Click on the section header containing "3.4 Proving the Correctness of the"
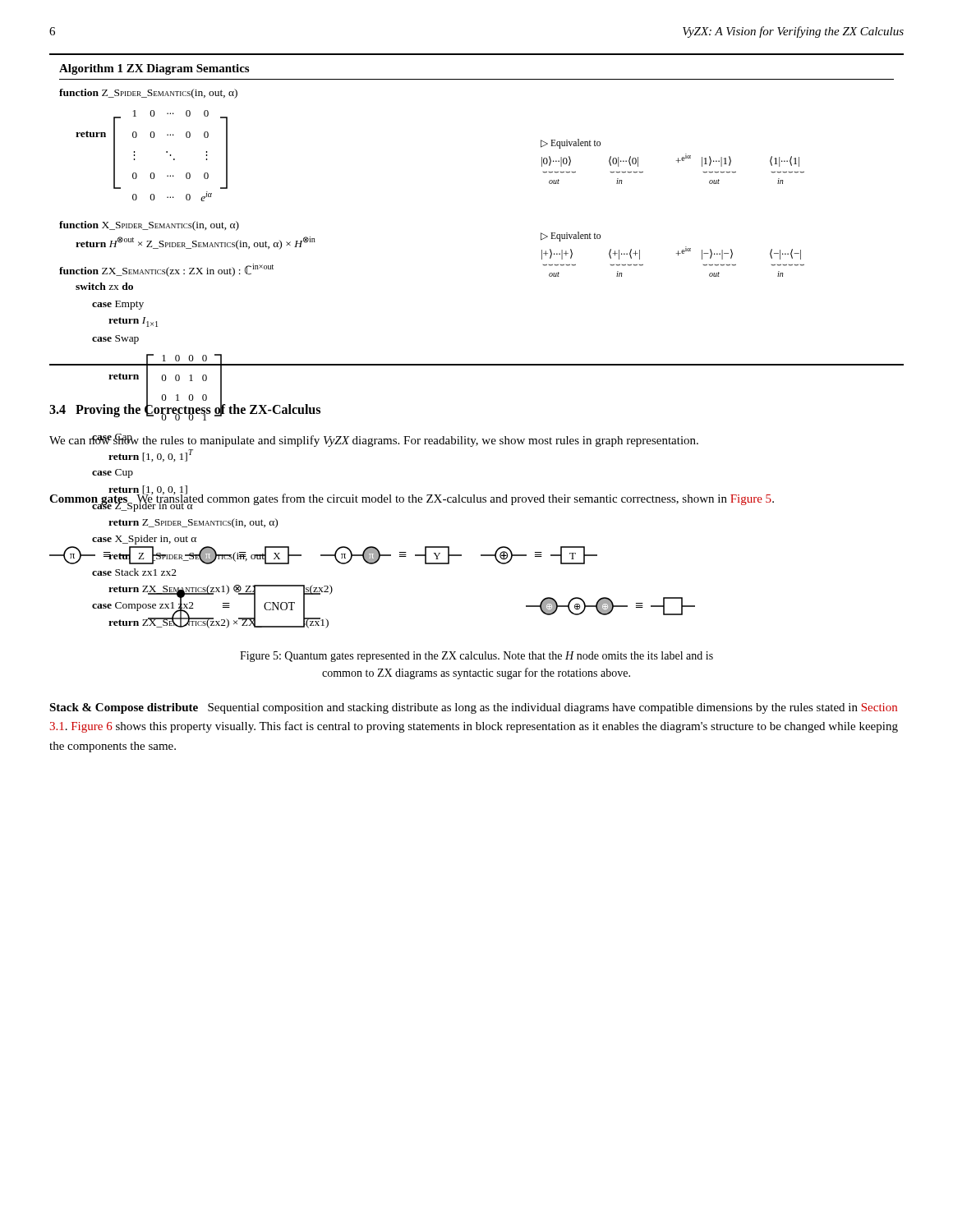The width and height of the screenshot is (953, 1232). pos(185,409)
